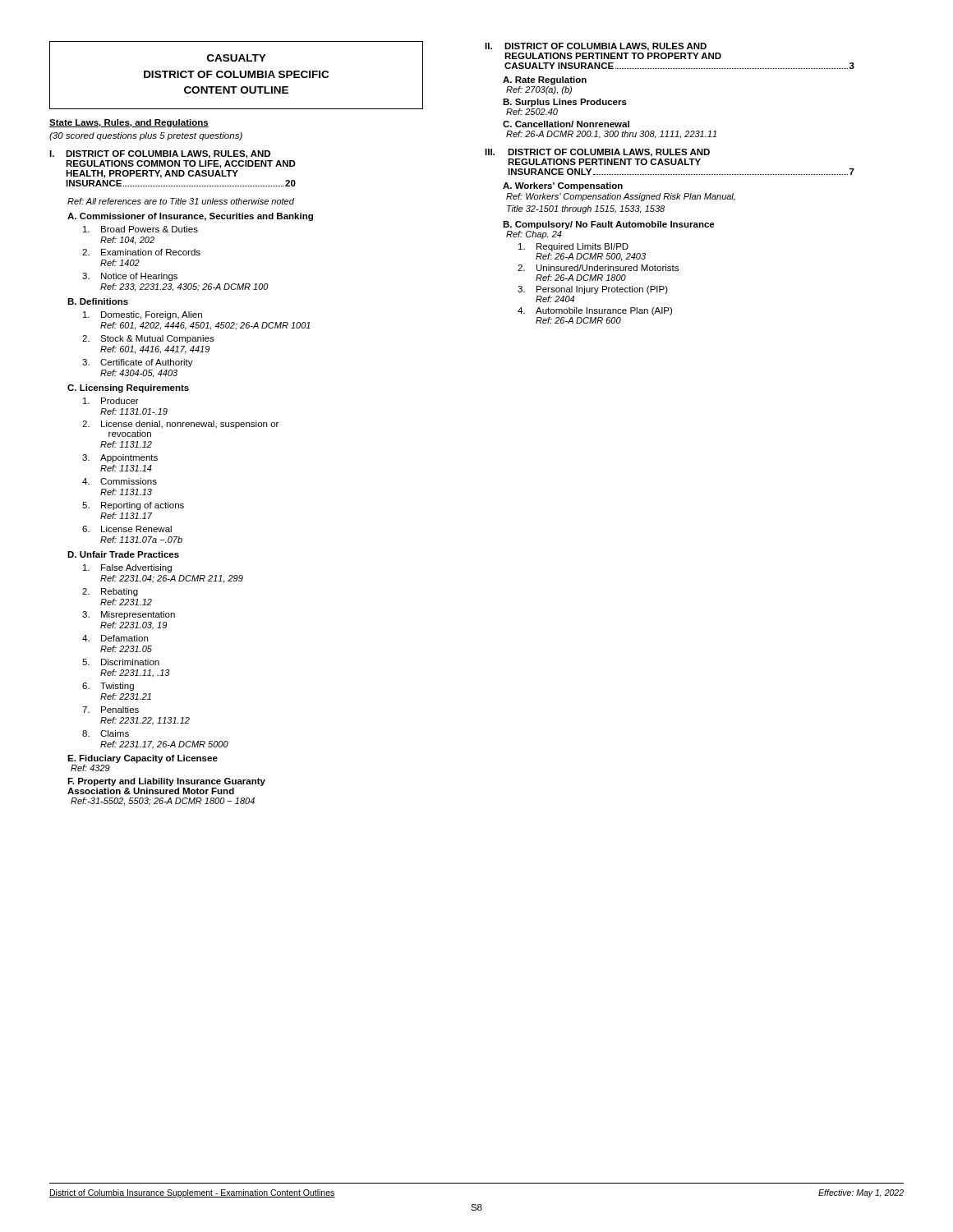Select the list item containing "3.Misrepresentation Ref: 2231.03,"
This screenshot has height=1232, width=953.
pyautogui.click(x=129, y=615)
